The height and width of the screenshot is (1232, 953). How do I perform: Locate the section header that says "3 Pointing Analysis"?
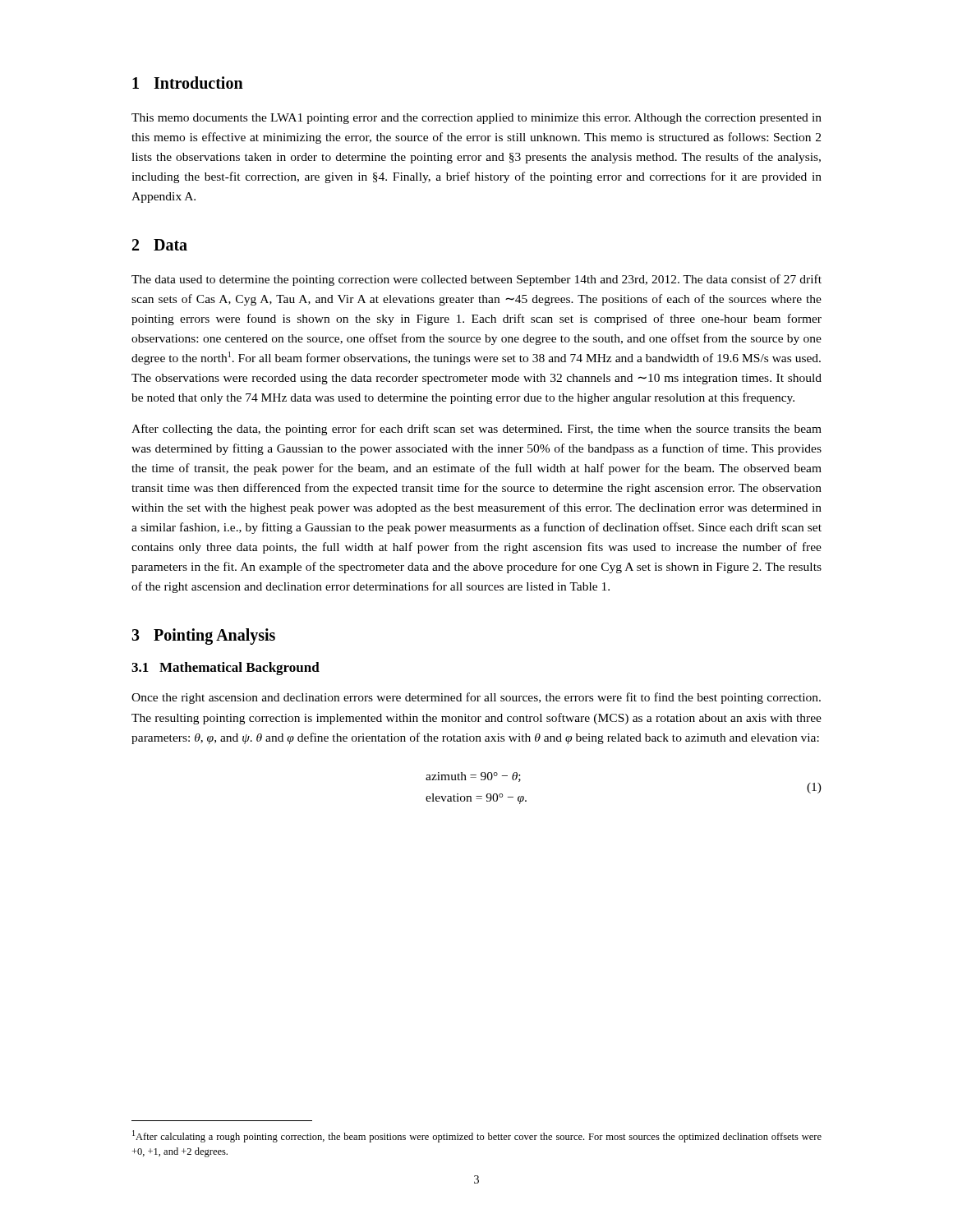click(x=203, y=637)
